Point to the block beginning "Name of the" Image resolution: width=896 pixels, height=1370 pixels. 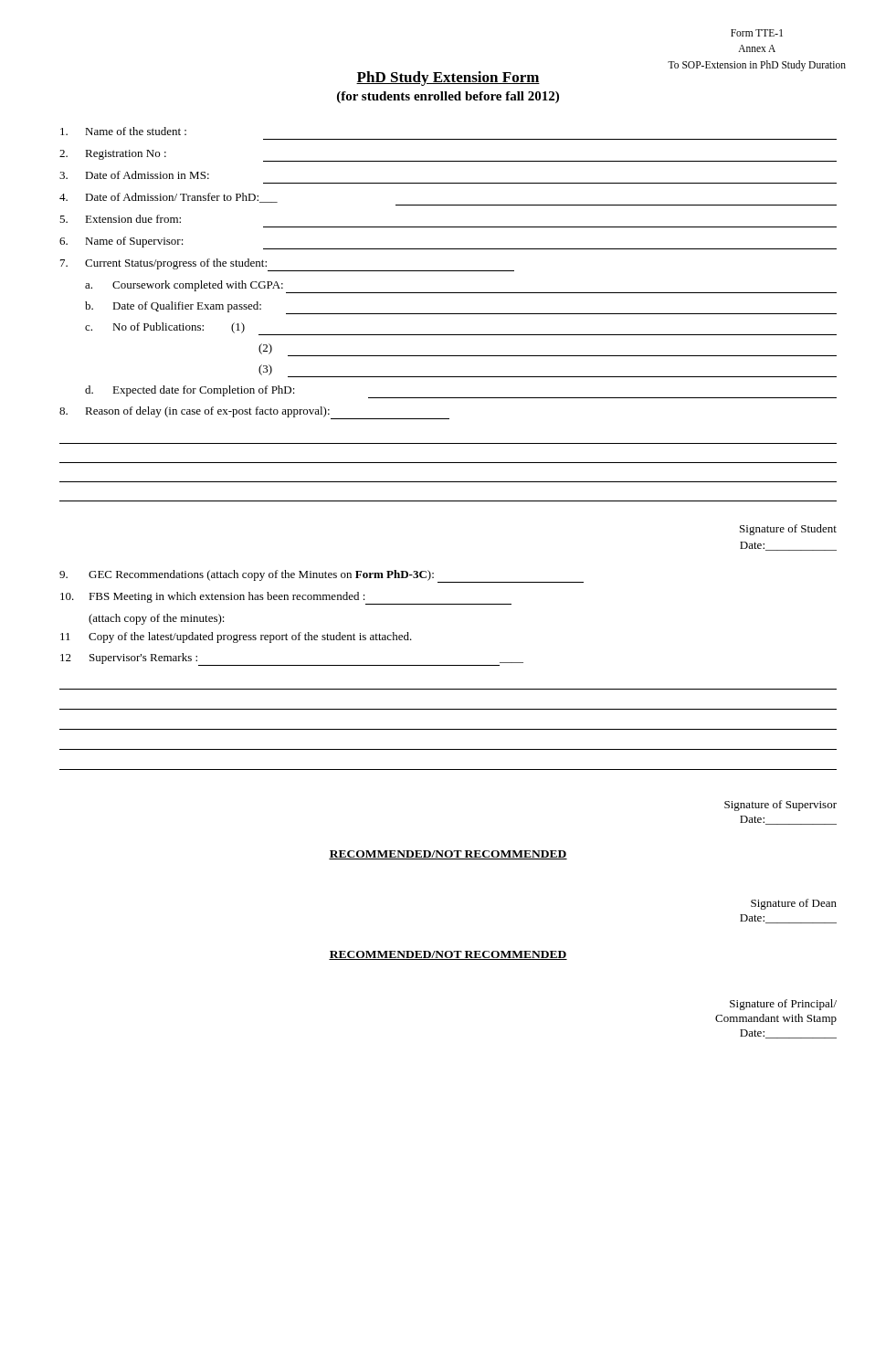tap(448, 132)
